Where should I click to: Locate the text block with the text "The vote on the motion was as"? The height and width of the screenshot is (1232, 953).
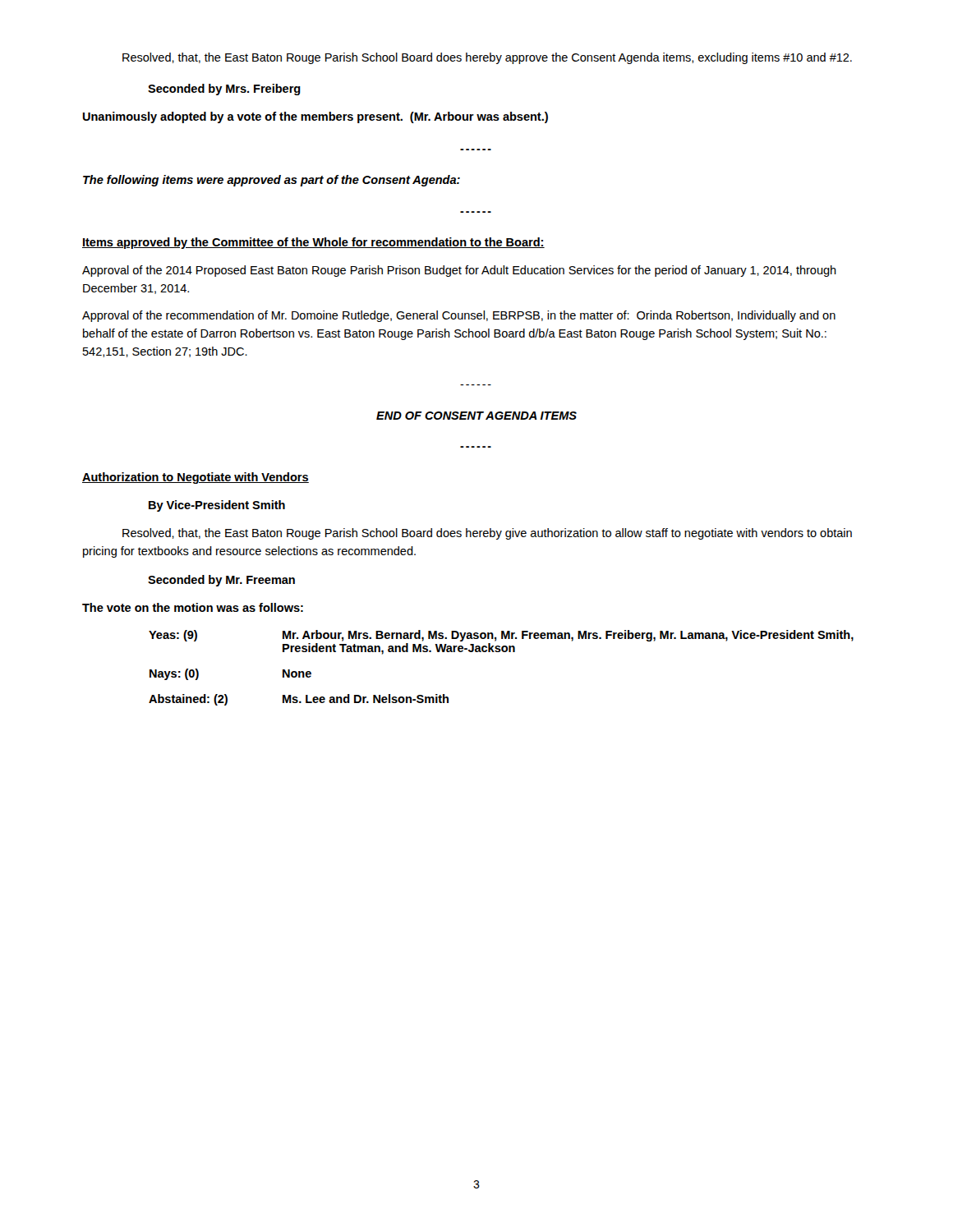(x=193, y=608)
